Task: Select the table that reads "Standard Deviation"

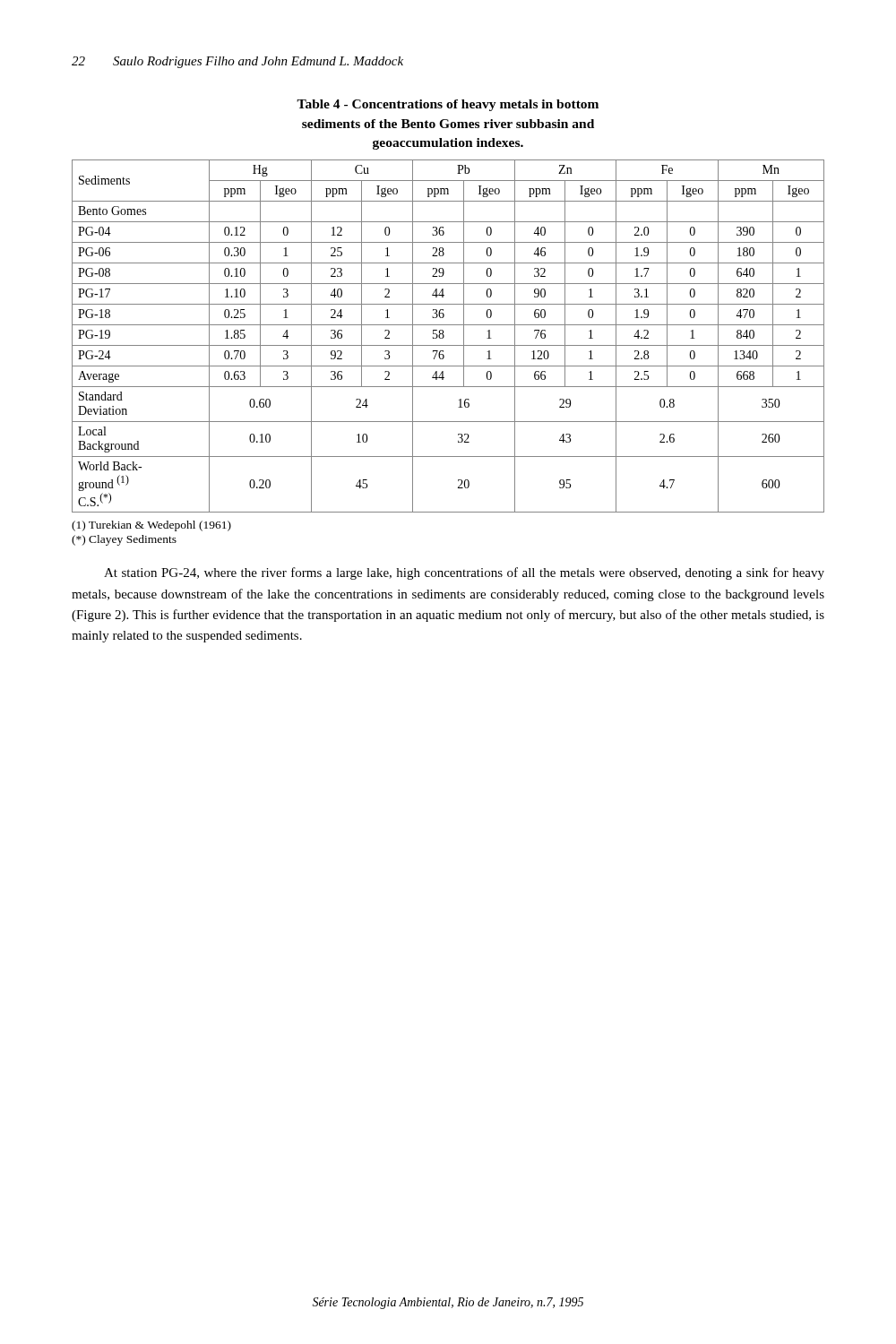Action: (x=448, y=336)
